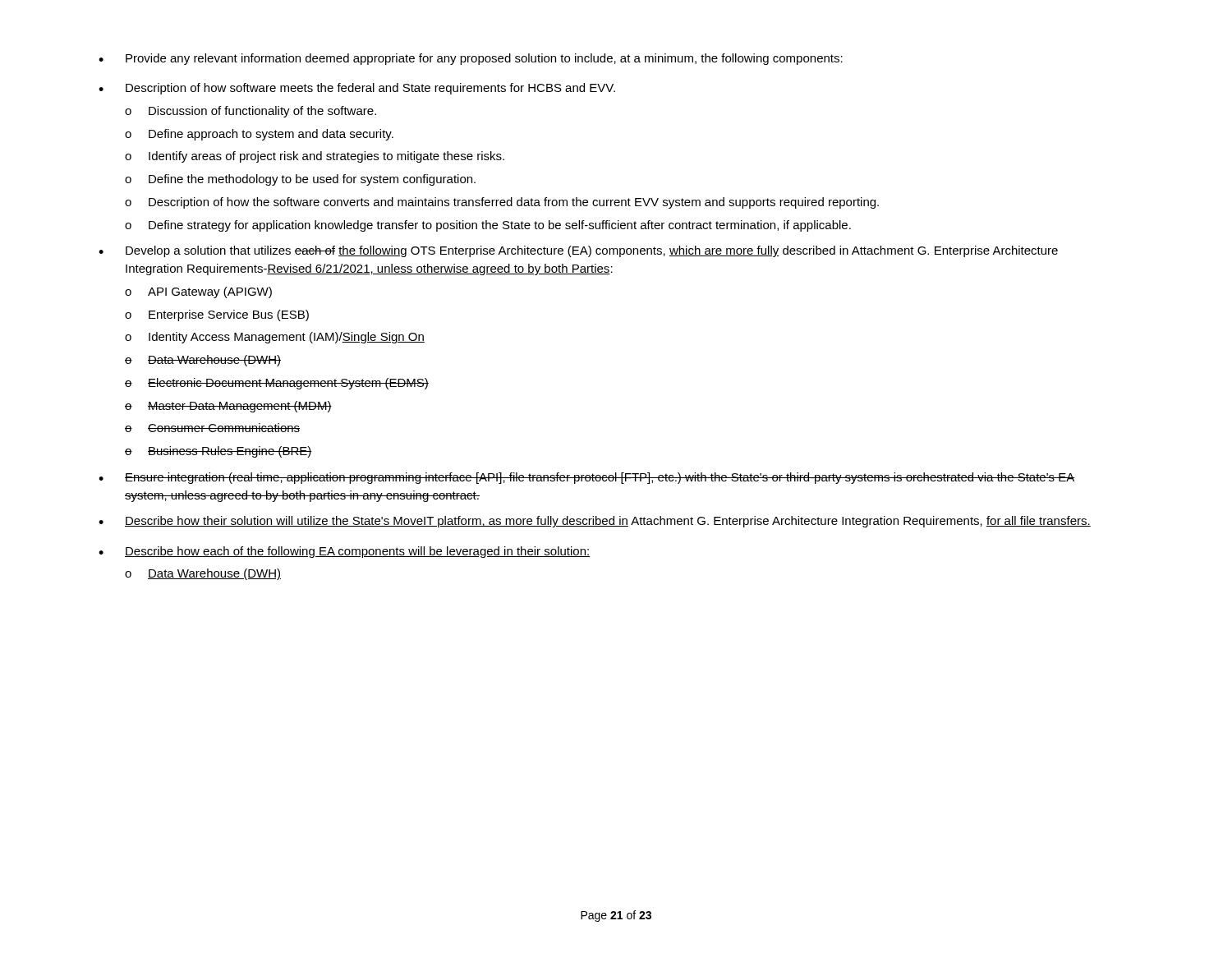
Task: Find the region starting "o Business Rules Engine (BRE)"
Action: pyautogui.click(x=218, y=452)
